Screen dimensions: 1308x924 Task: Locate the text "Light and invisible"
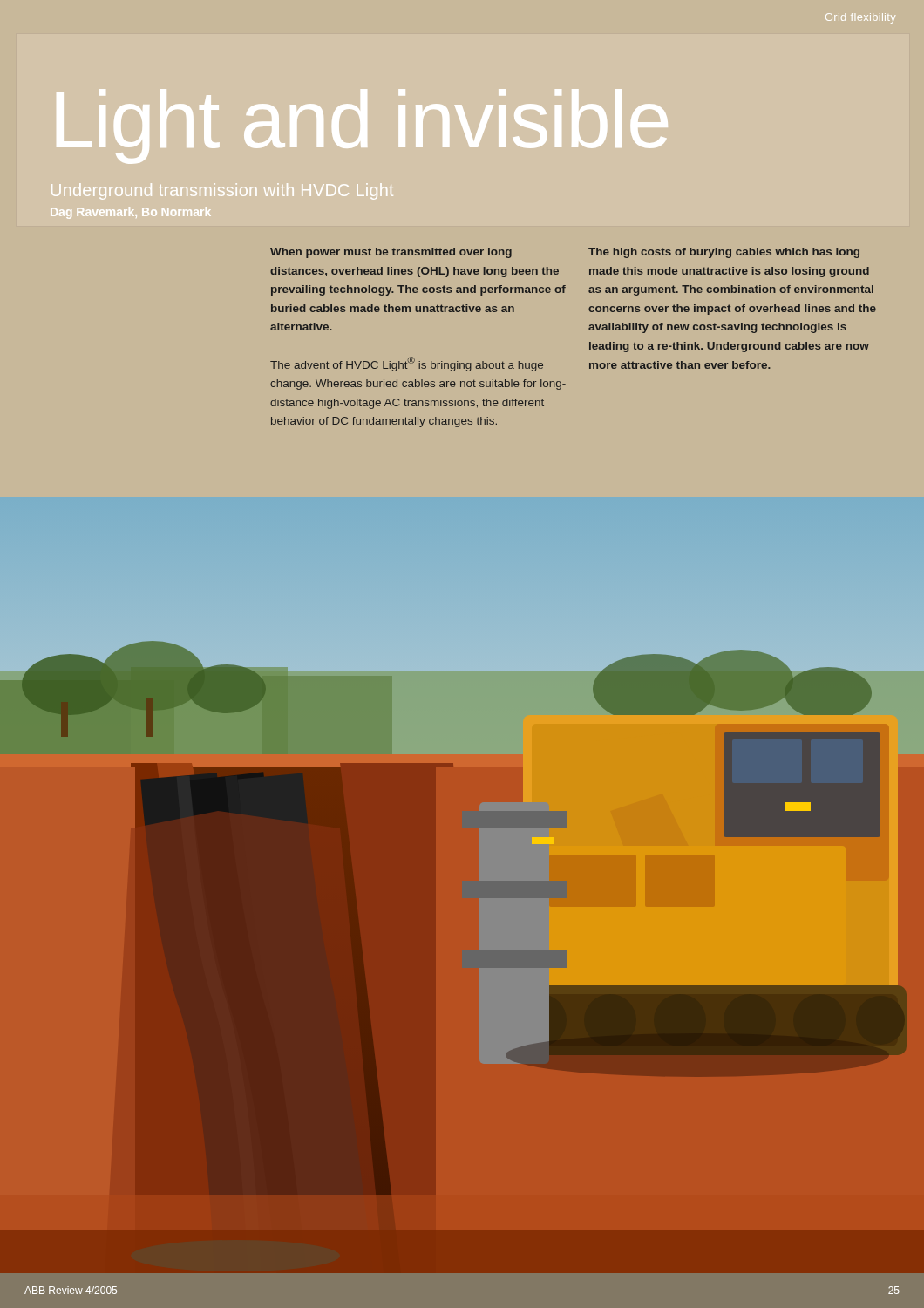click(x=360, y=119)
